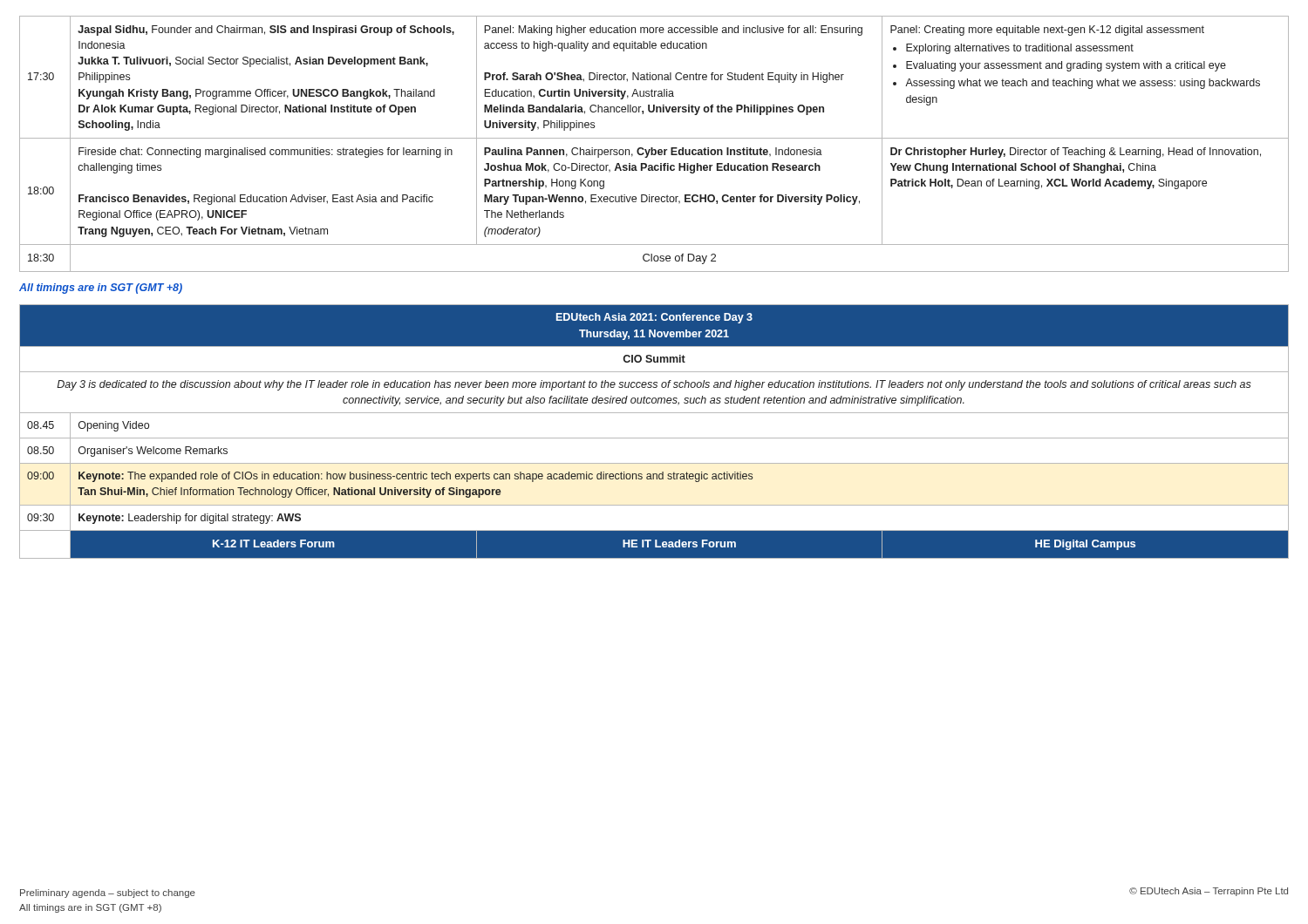
Task: Click on the table containing "Keynote: Leadership for"
Action: [654, 432]
